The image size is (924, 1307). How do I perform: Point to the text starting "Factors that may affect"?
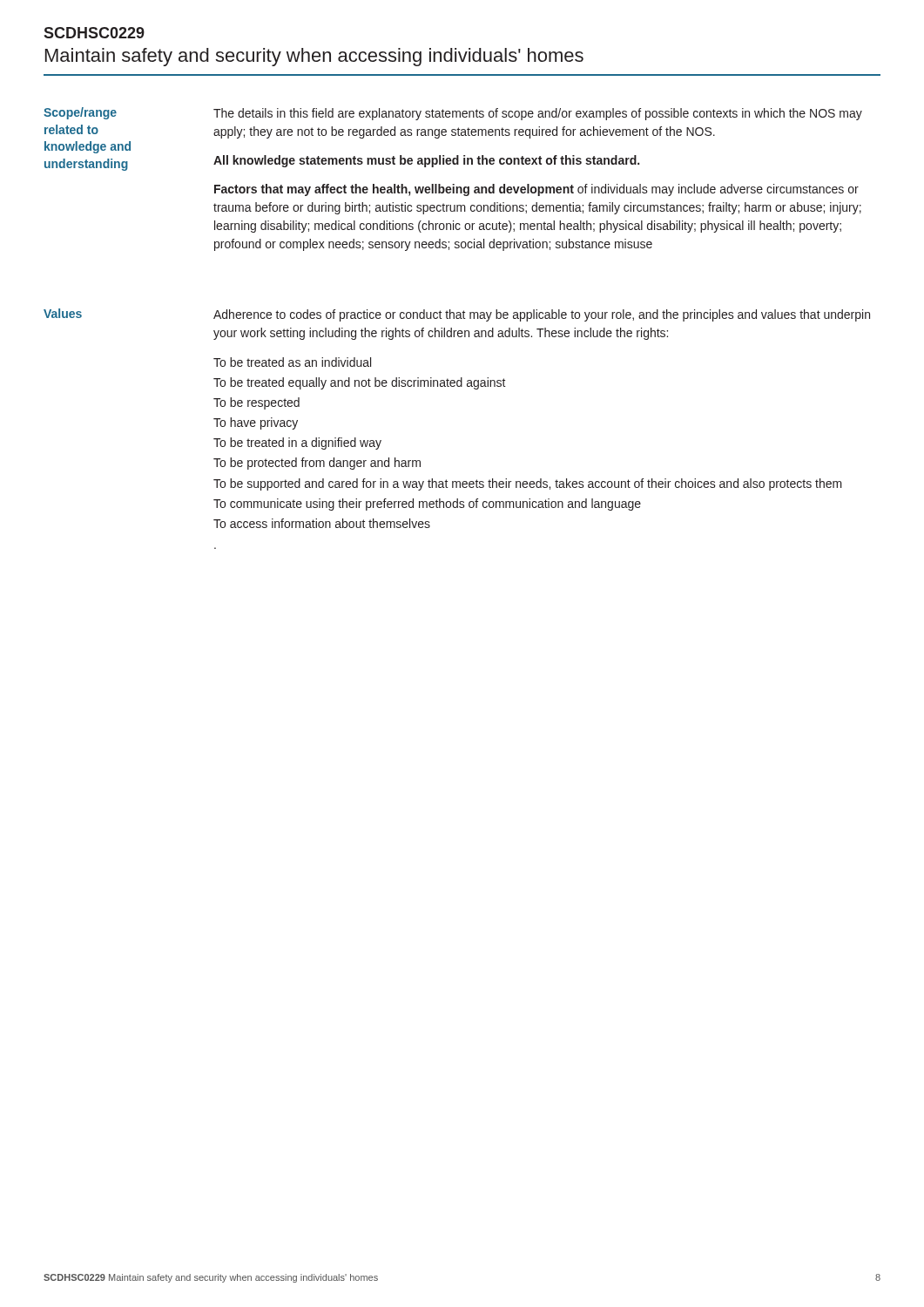pos(547,217)
